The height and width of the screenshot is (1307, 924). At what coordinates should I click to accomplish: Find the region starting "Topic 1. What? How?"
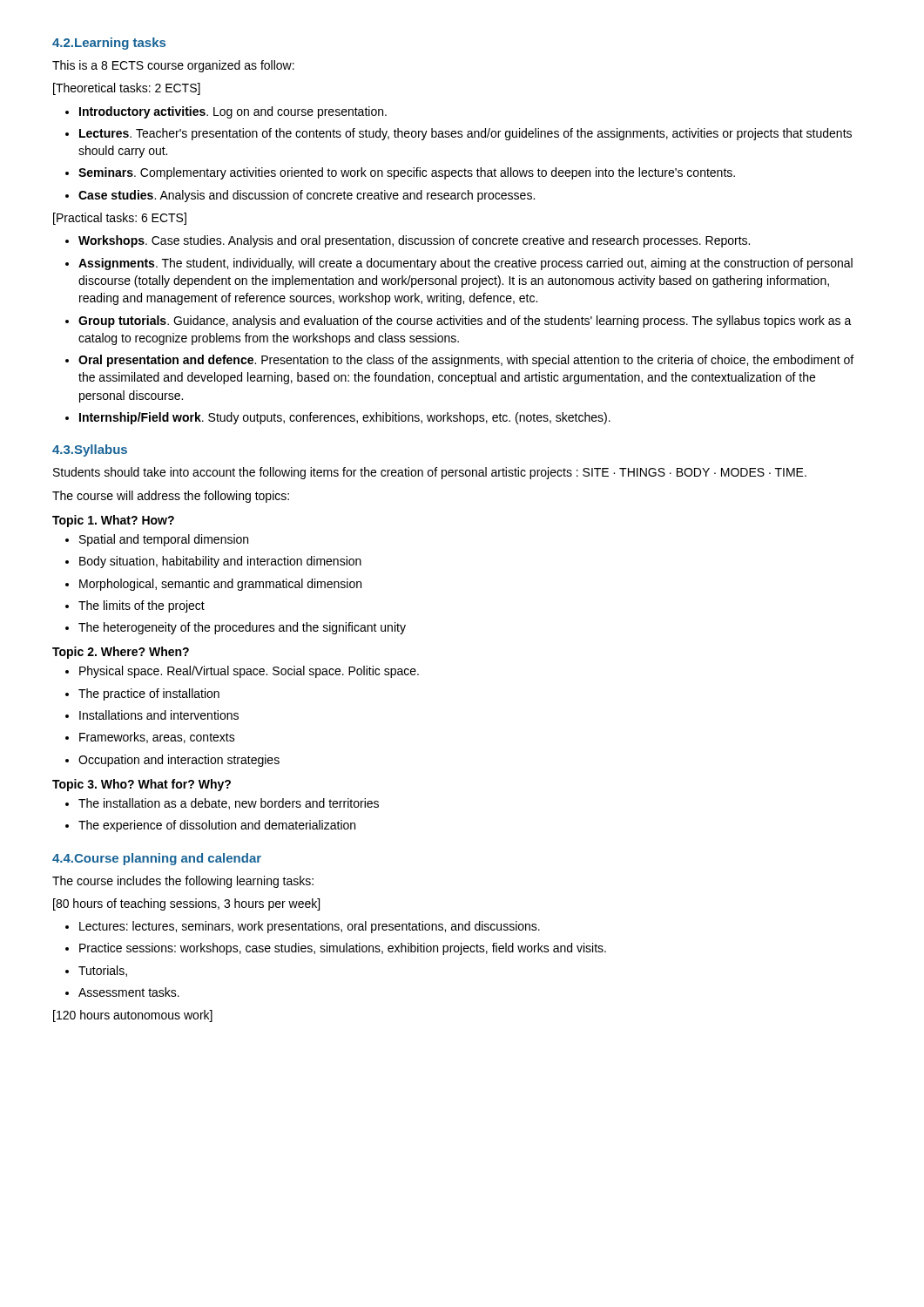(x=113, y=520)
